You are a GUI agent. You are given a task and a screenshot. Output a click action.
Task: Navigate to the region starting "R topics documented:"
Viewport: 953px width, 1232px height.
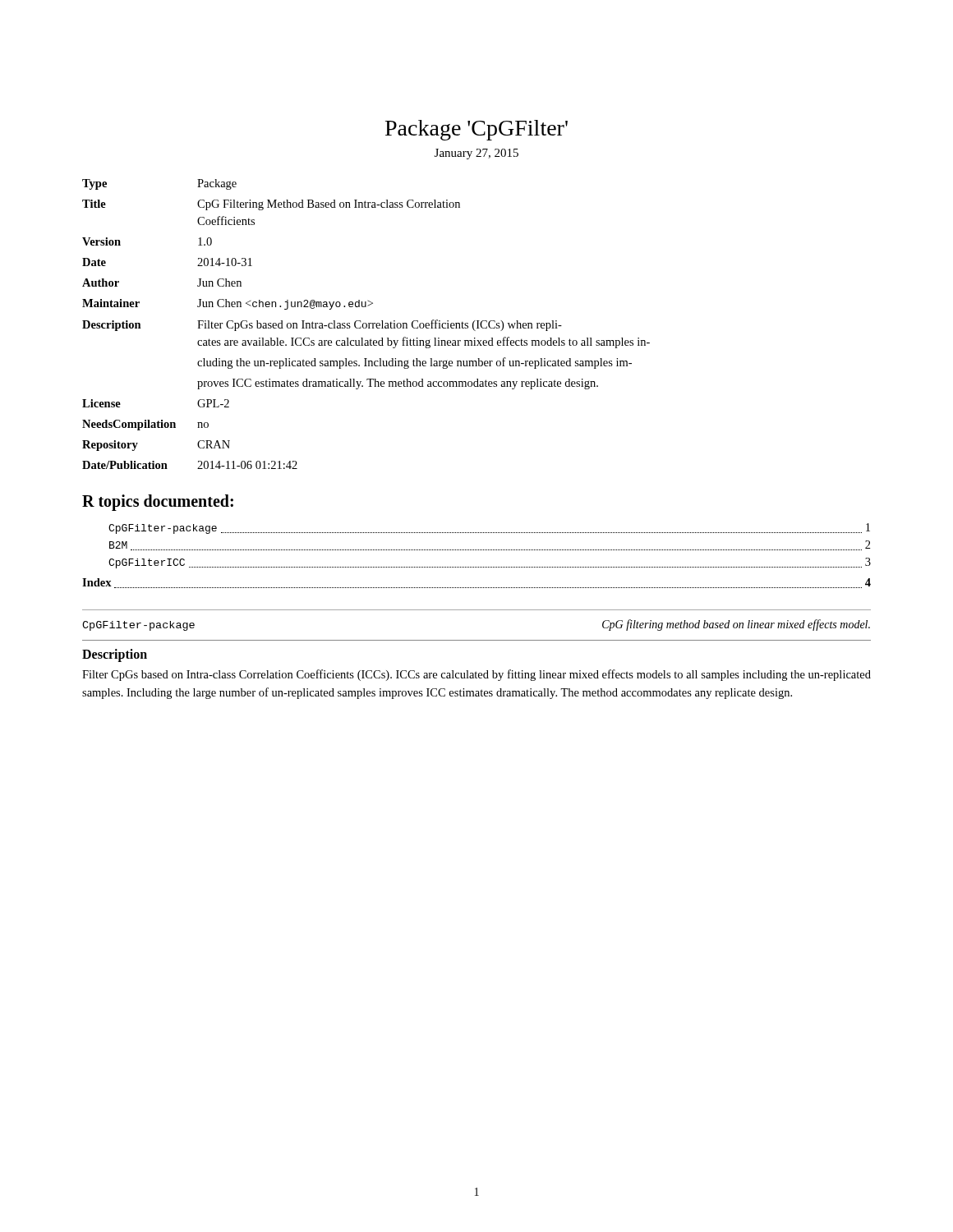[x=158, y=501]
